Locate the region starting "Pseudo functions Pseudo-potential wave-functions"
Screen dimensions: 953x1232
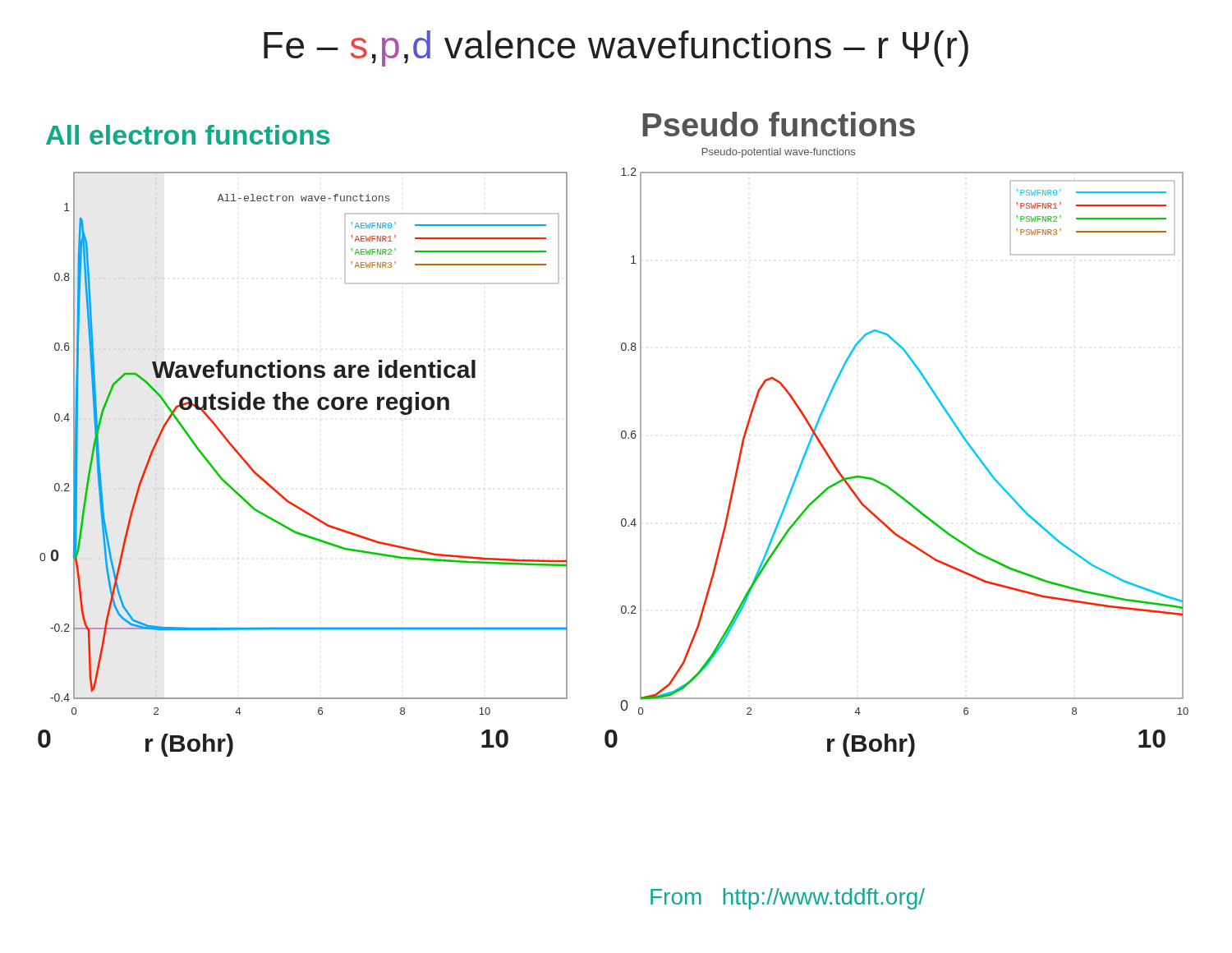(x=778, y=132)
